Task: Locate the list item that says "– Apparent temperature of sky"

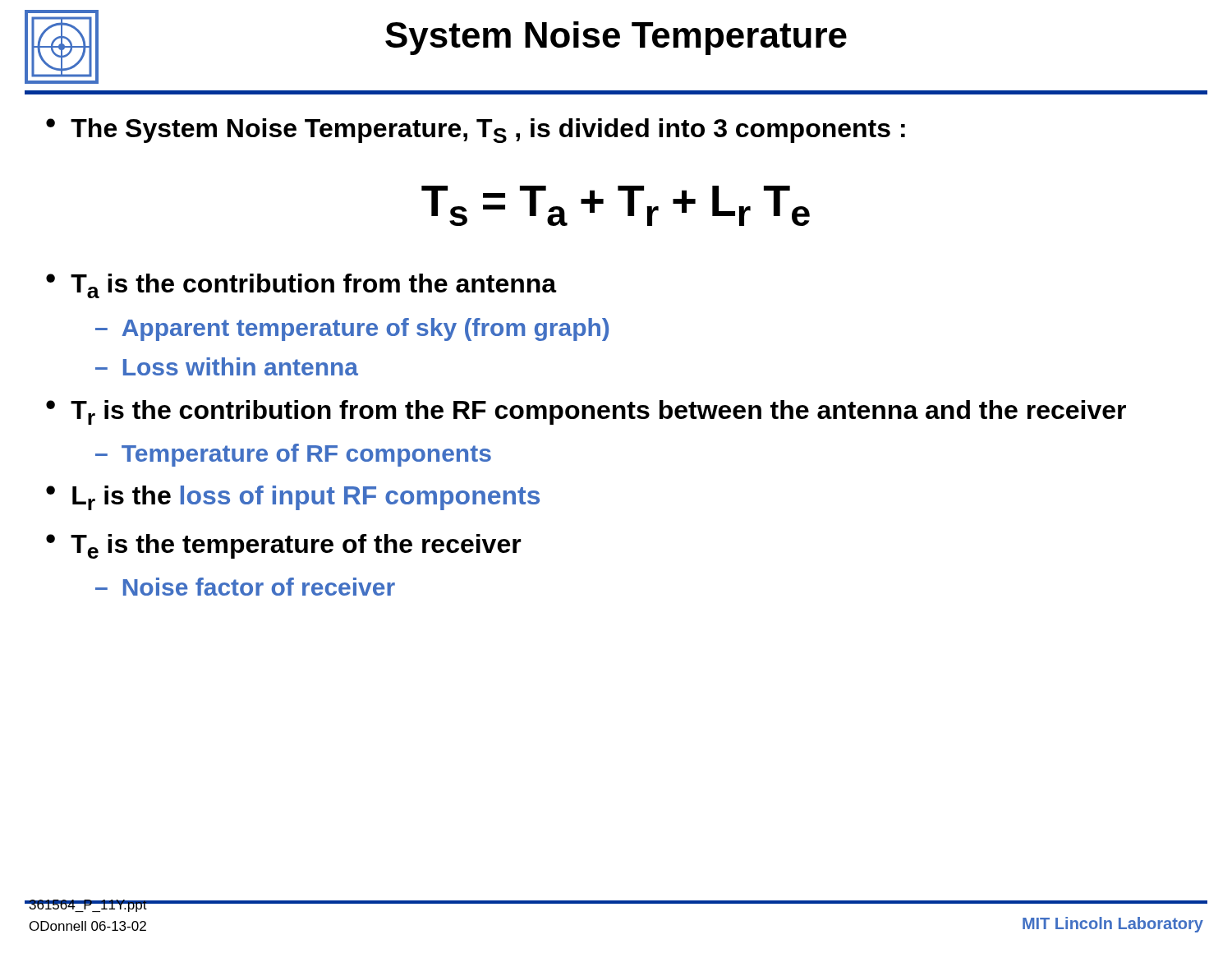Action: [352, 328]
